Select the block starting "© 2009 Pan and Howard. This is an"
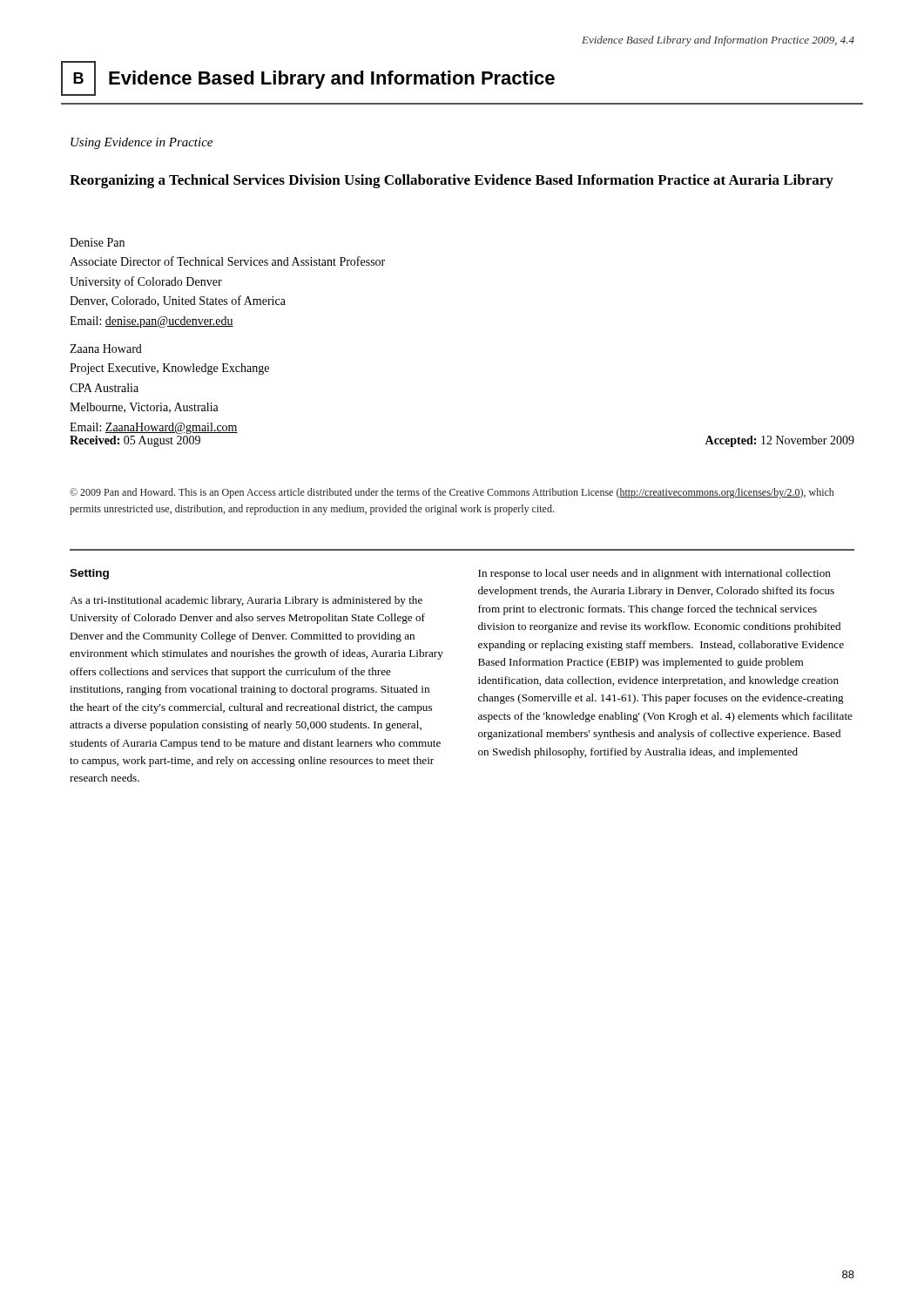Screen dimensions: 1307x924 point(452,500)
